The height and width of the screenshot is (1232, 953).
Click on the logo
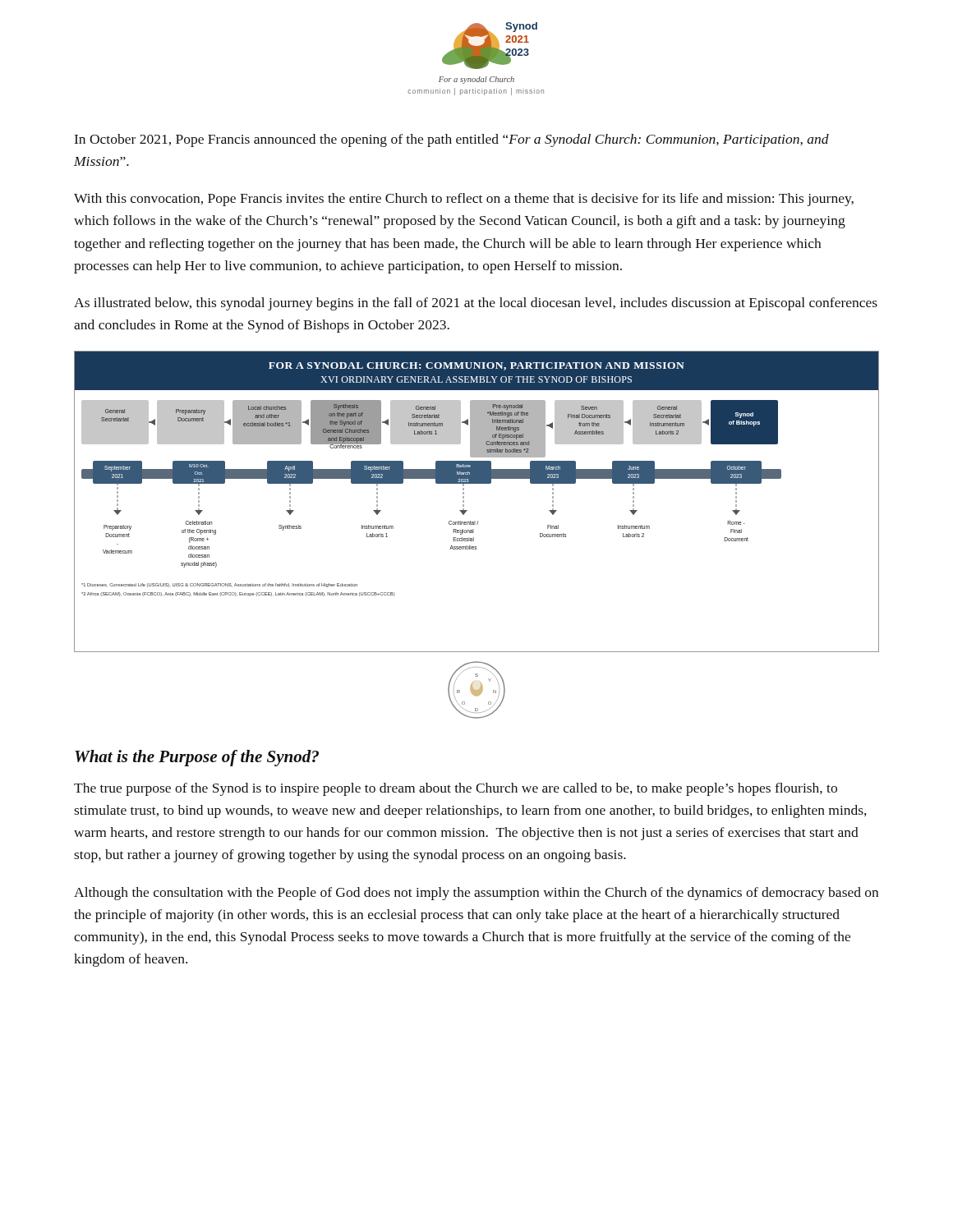(x=476, y=692)
